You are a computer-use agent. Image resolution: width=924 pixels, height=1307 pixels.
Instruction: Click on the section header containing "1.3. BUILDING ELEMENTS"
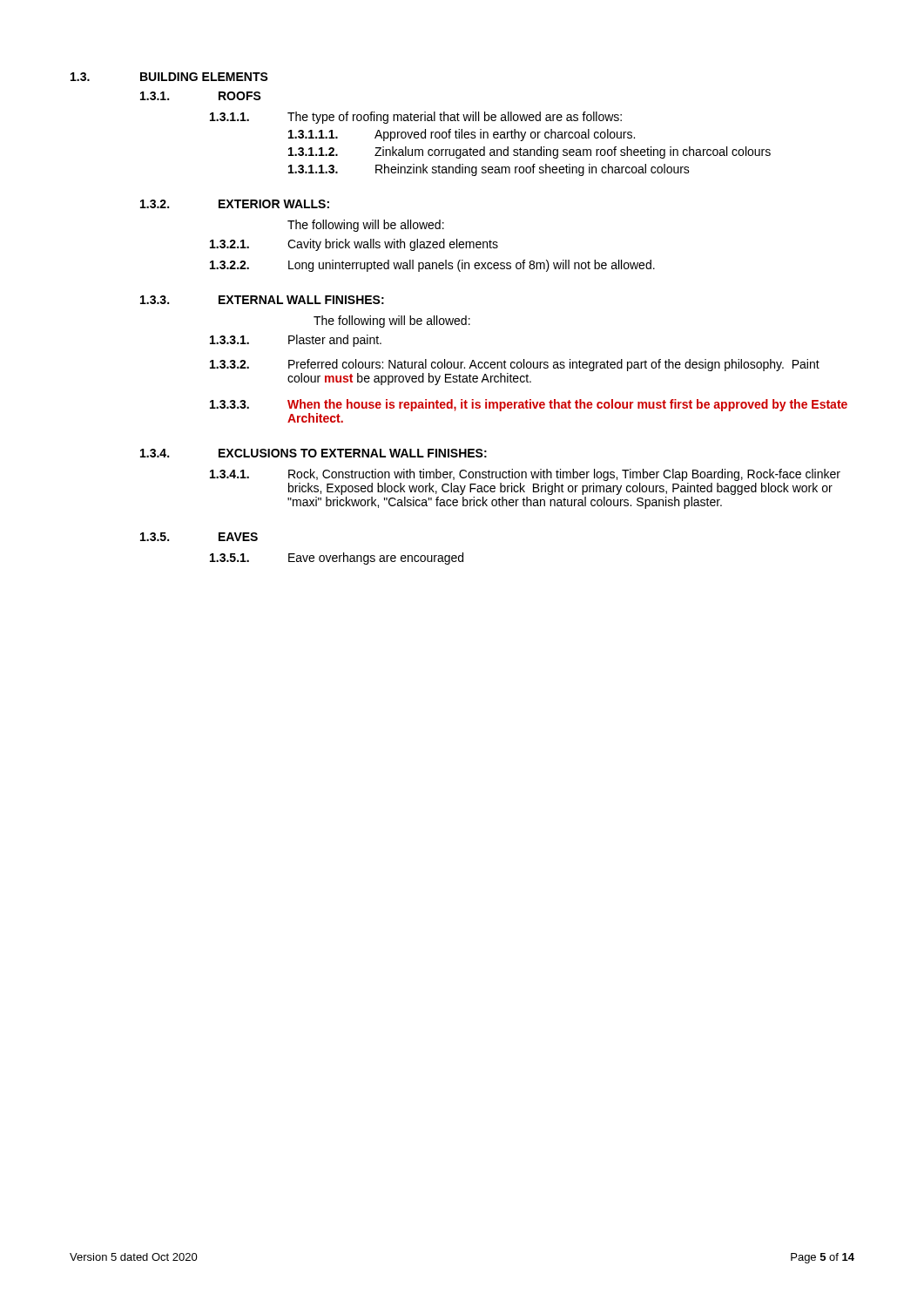[169, 77]
